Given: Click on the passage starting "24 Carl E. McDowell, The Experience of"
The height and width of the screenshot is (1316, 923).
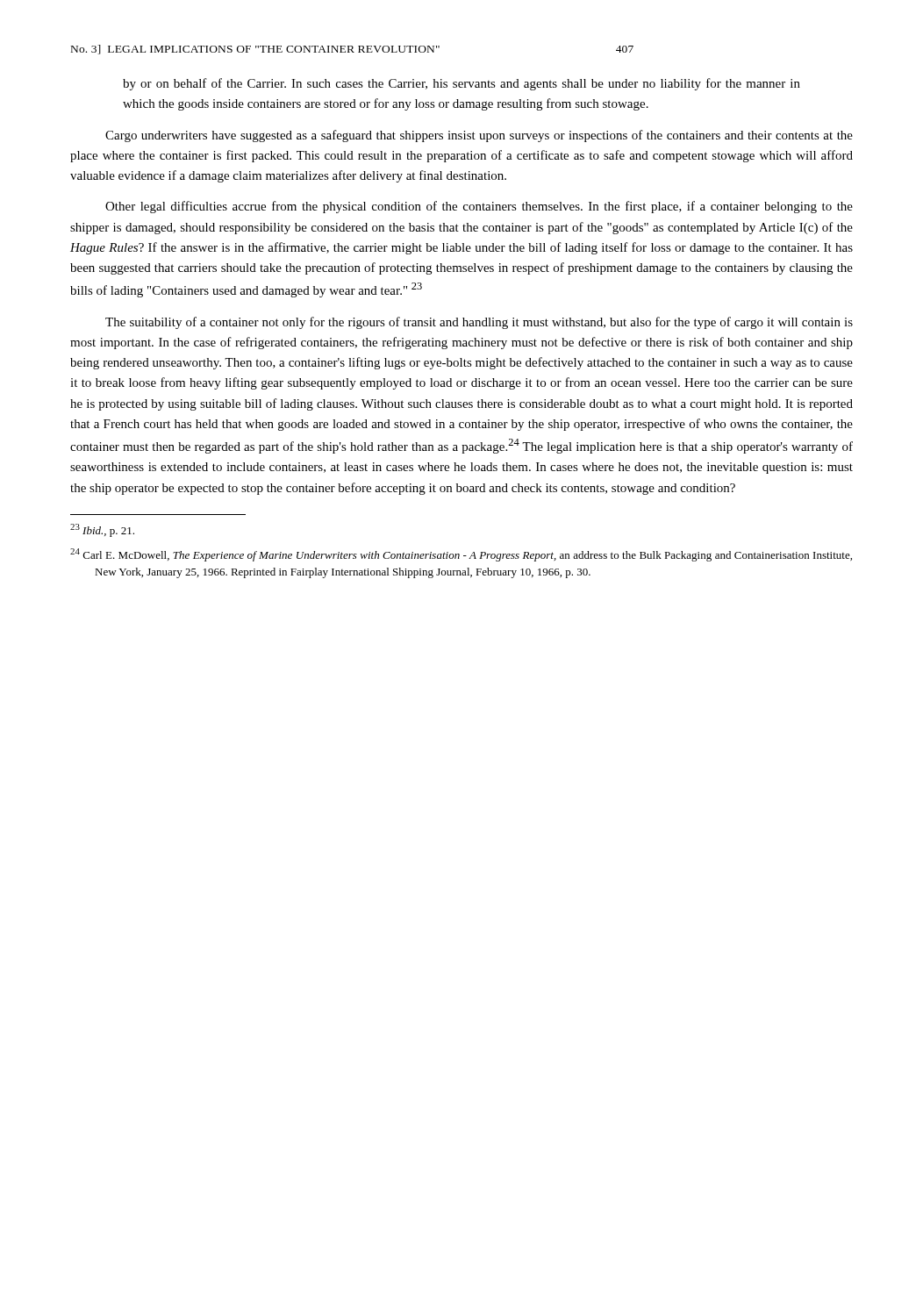Looking at the screenshot, I should point(461,562).
